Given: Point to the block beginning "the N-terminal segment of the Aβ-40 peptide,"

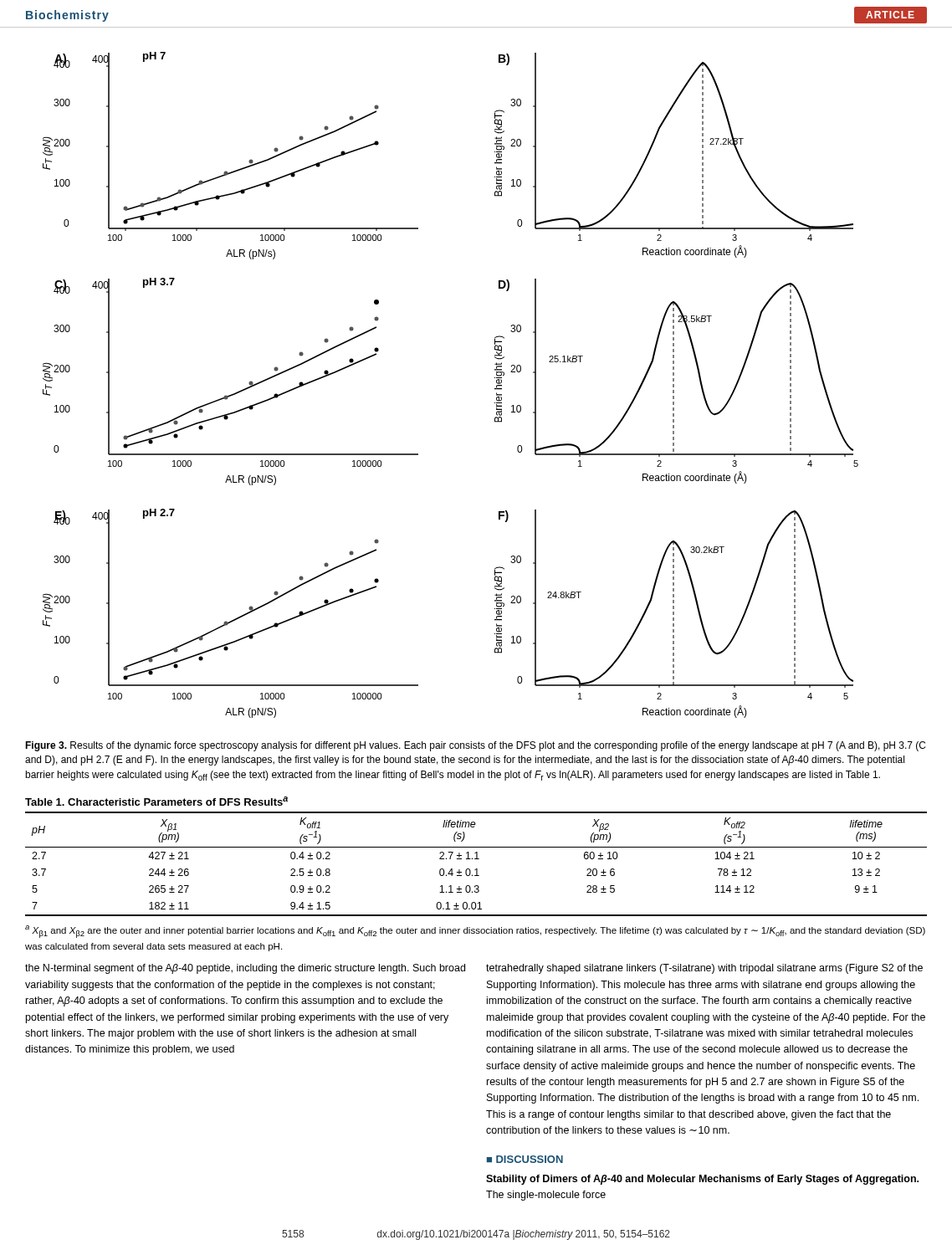Looking at the screenshot, I should [x=246, y=1009].
